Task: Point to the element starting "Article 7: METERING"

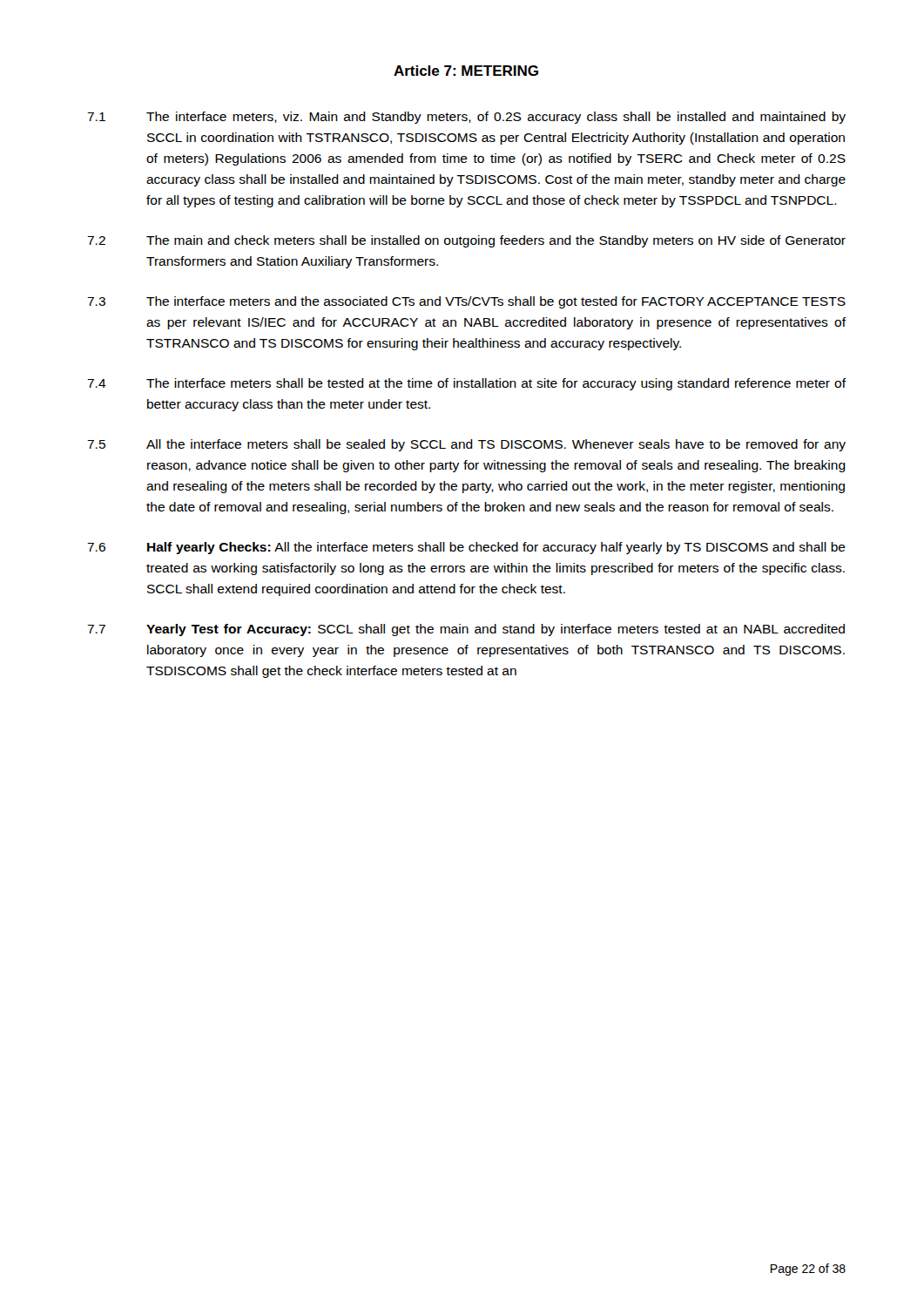Action: (466, 71)
